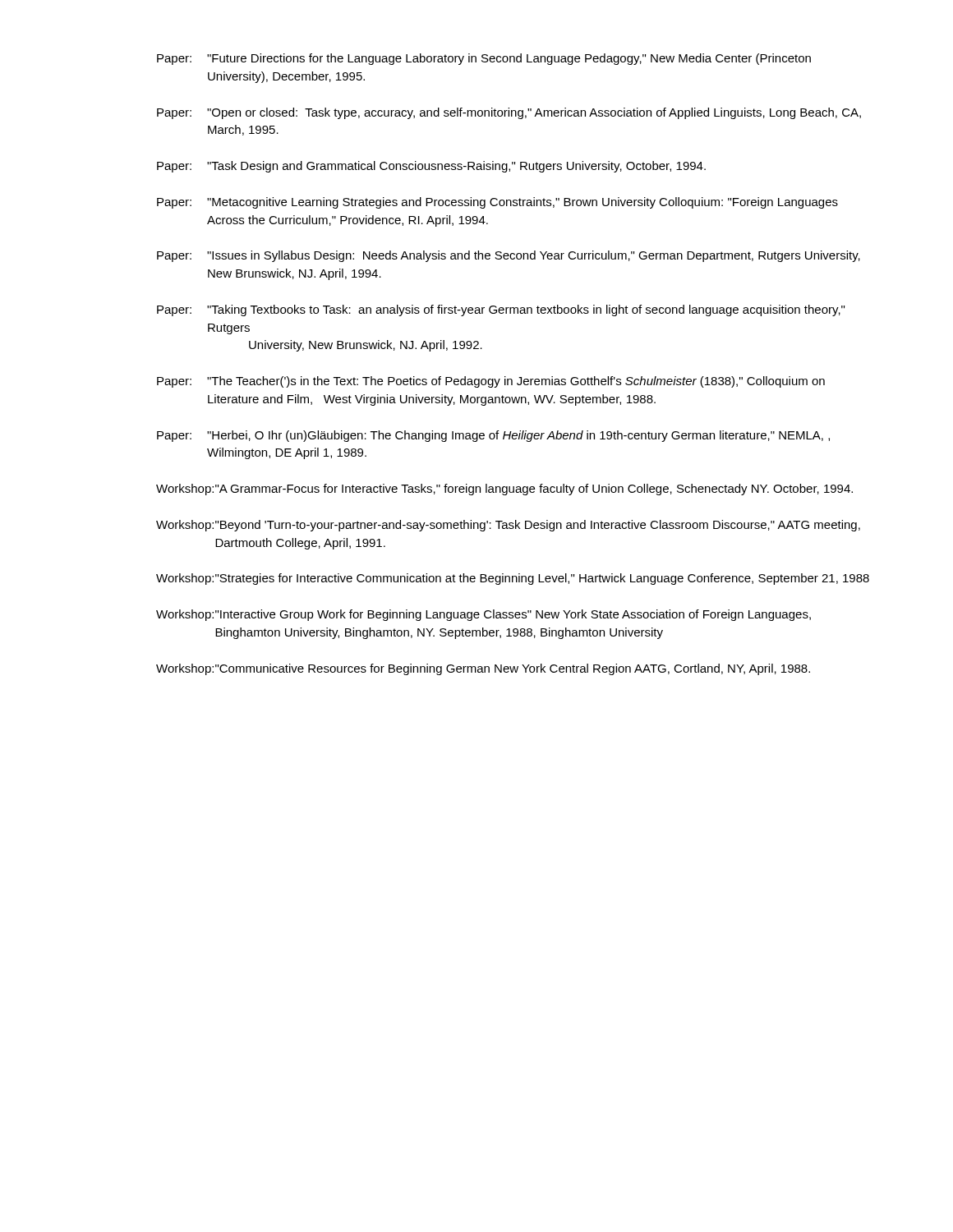Click on the list item containing "Workshop: "Beyond 'Turn-to-your-partner-and-say-something': Task Design and Interactive Classroom"
The image size is (953, 1232).
[513, 533]
